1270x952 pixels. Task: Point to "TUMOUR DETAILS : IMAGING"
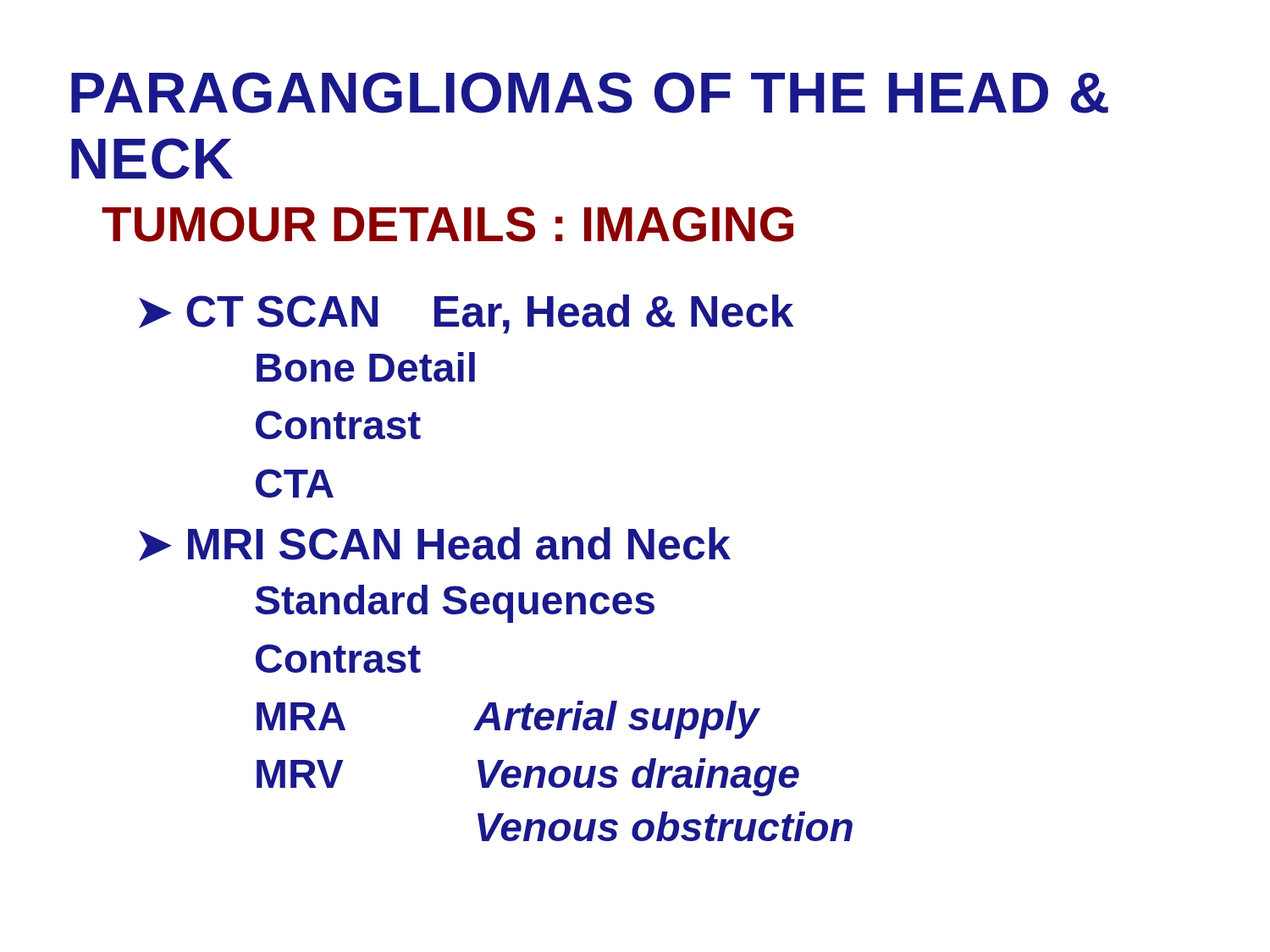652,224
